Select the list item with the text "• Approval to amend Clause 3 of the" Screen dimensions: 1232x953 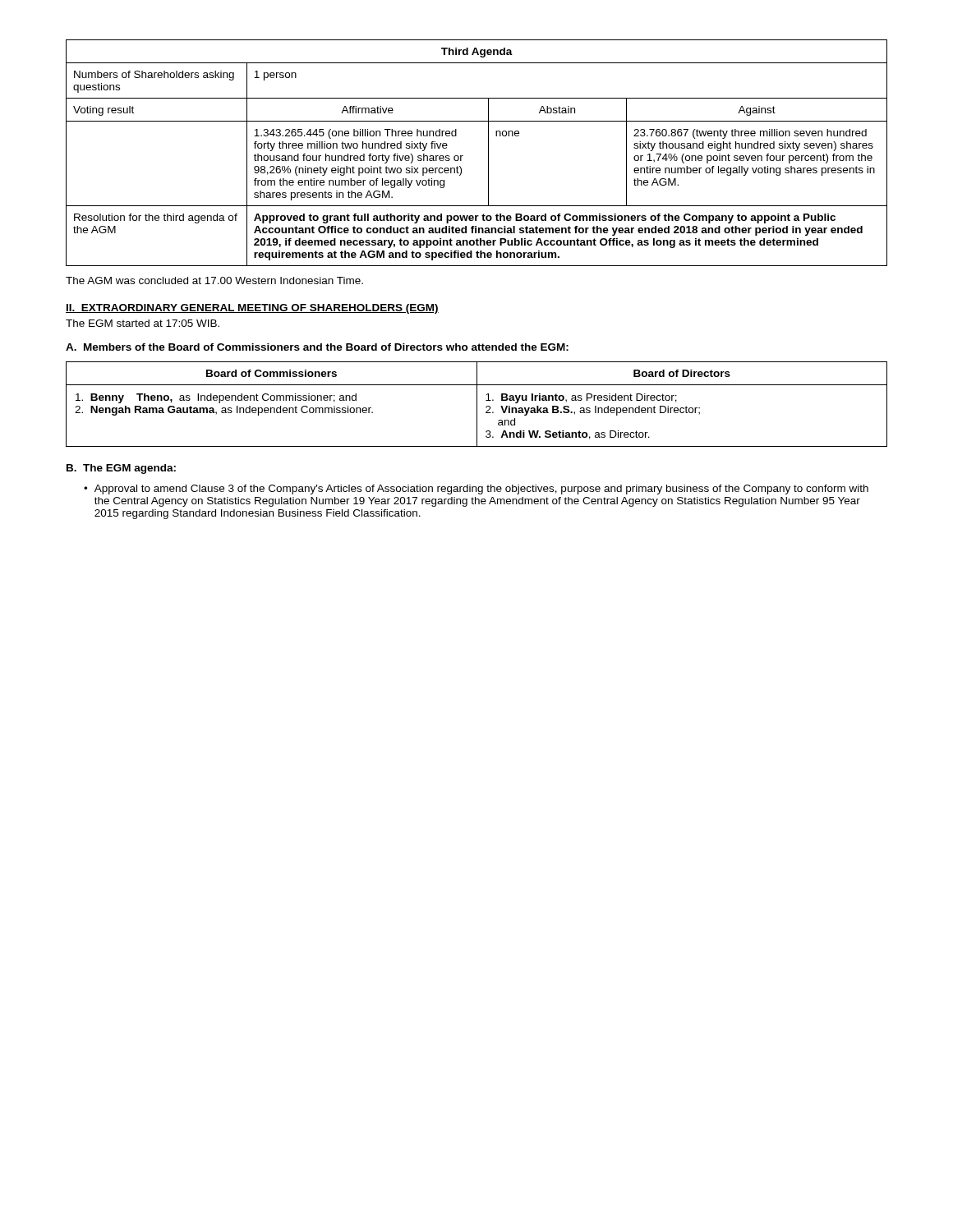tap(486, 501)
